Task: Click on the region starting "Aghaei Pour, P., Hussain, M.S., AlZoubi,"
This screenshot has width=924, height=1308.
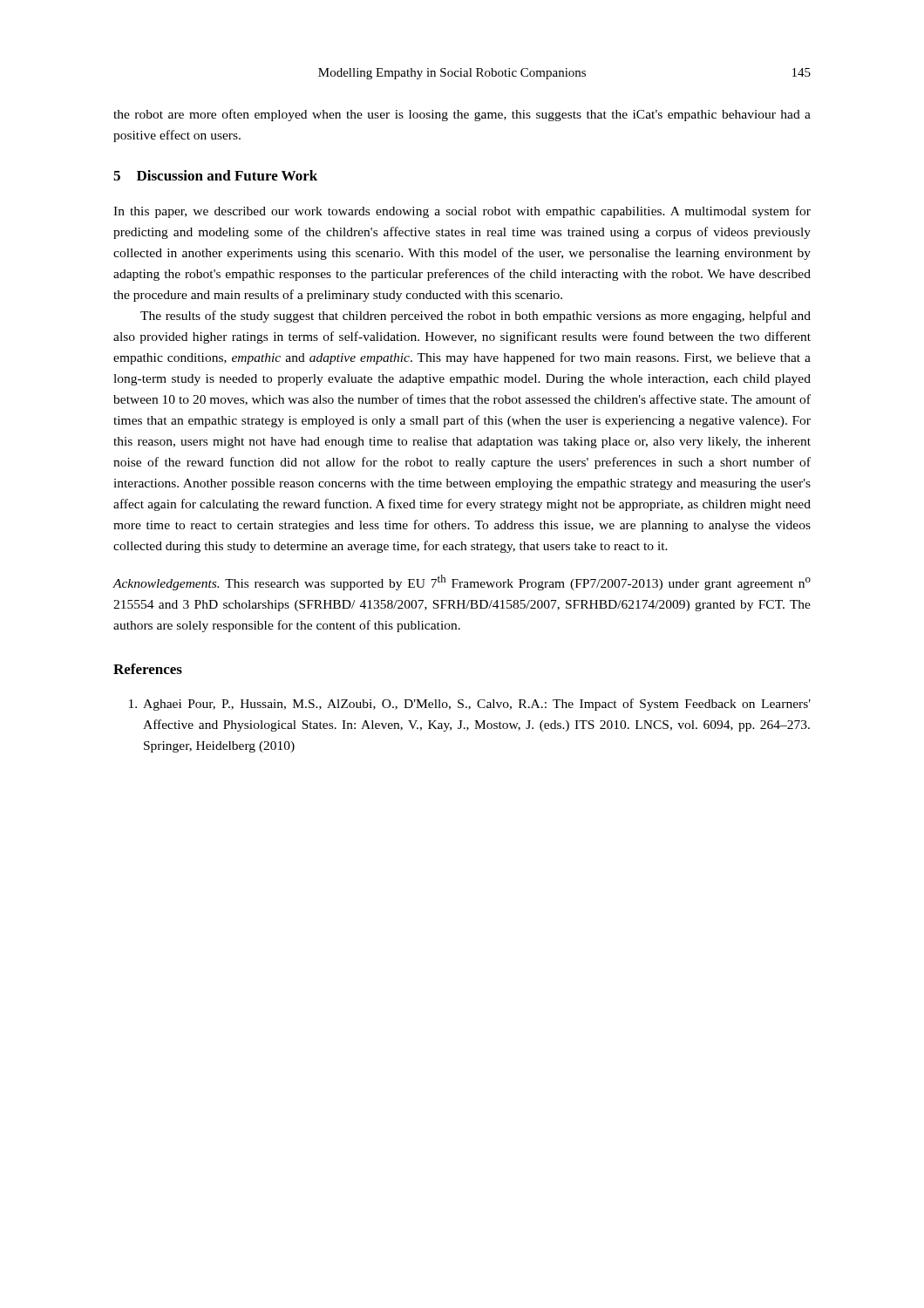Action: (462, 725)
